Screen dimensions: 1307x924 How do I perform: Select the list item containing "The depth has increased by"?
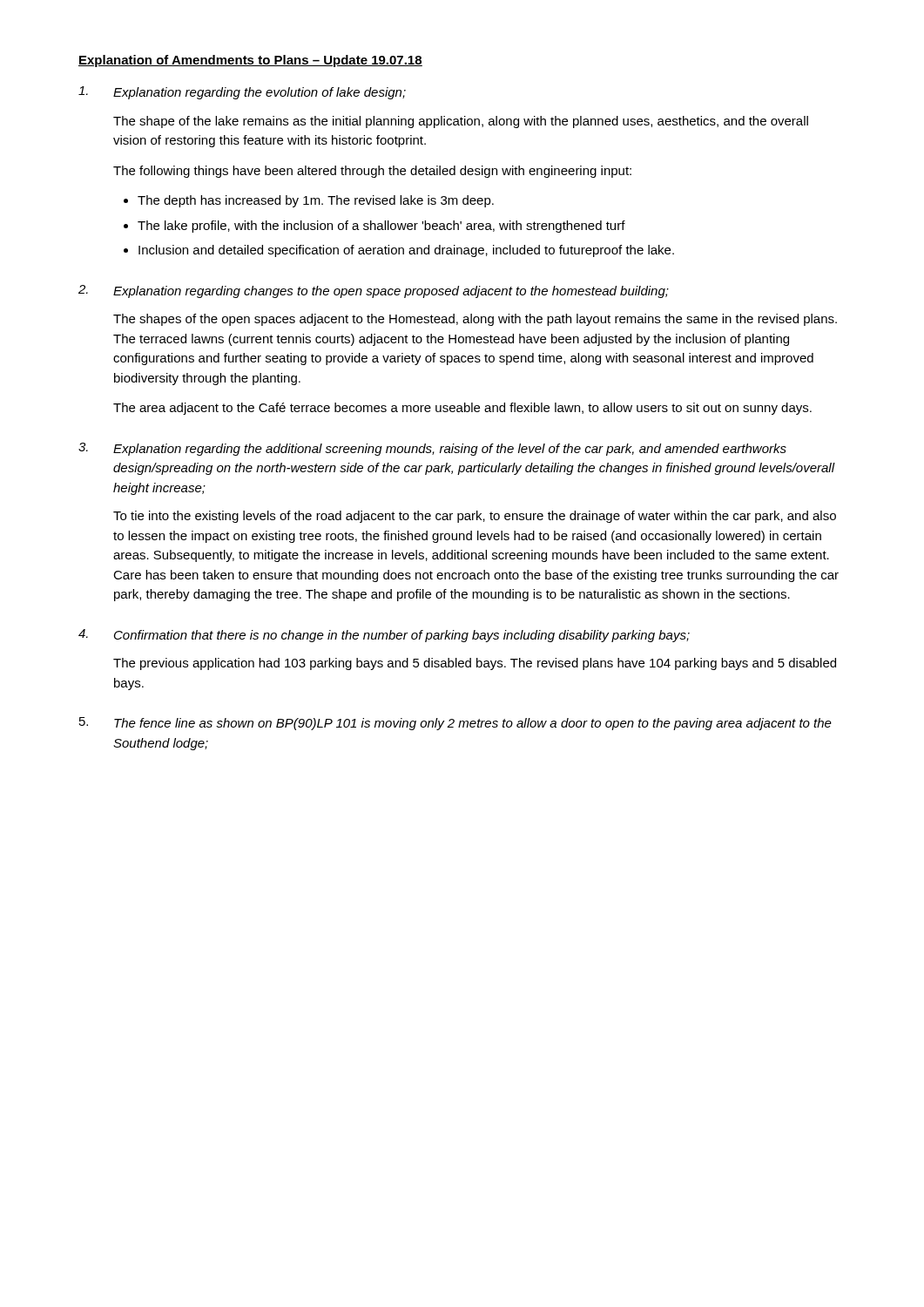tap(316, 200)
